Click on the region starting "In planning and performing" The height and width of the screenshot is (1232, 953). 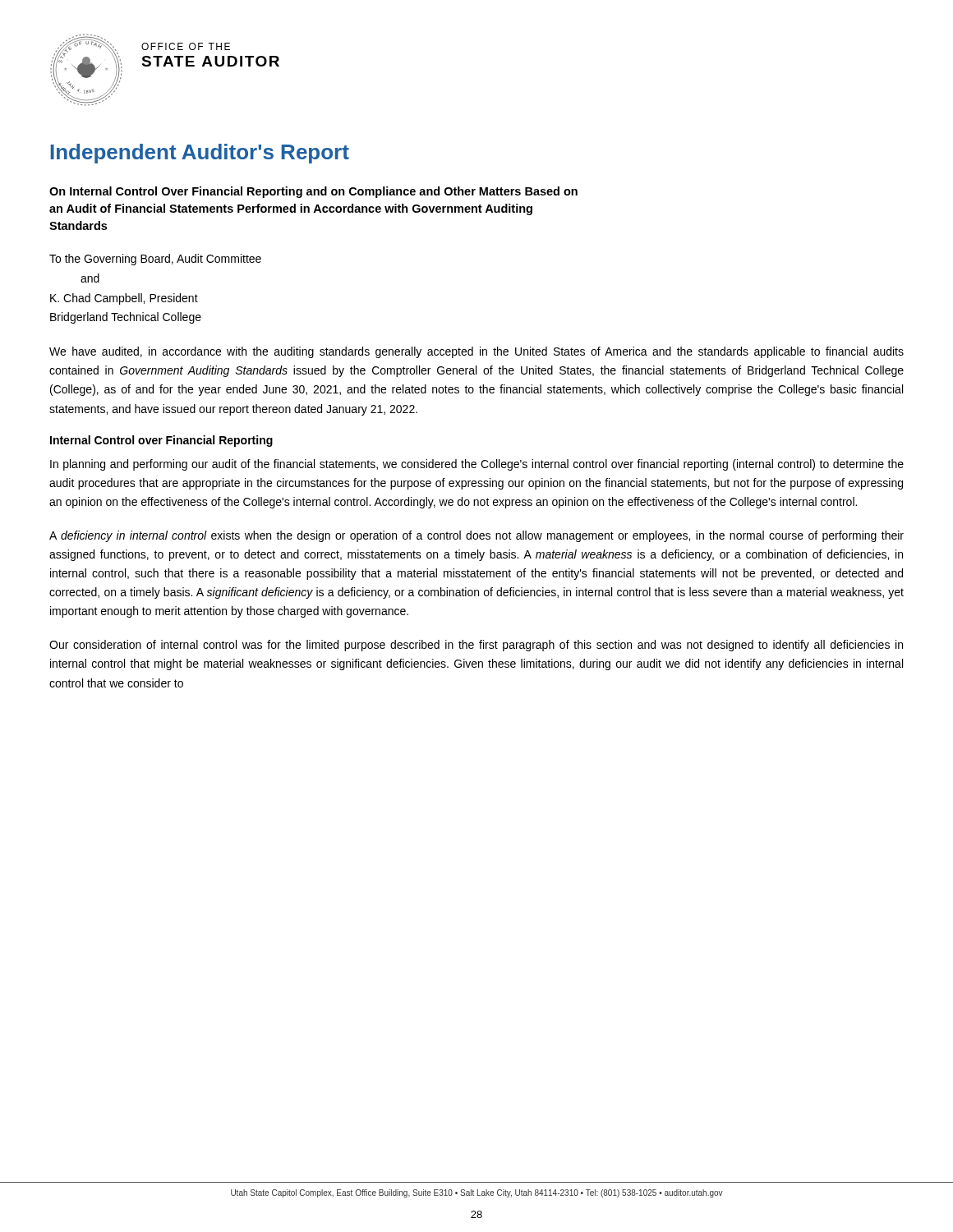click(x=476, y=483)
